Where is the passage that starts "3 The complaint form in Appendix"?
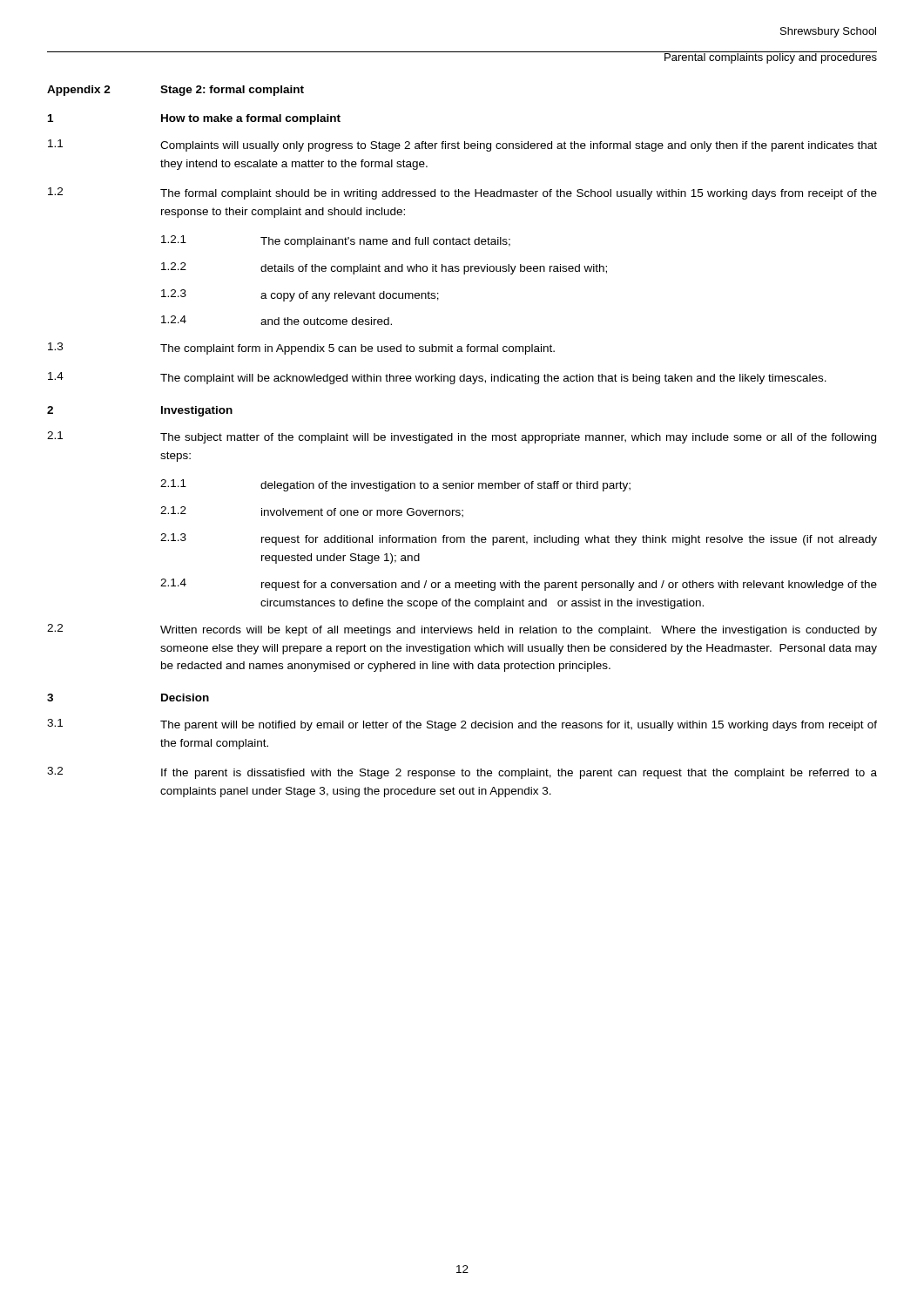Image resolution: width=924 pixels, height=1307 pixels. tap(462, 349)
